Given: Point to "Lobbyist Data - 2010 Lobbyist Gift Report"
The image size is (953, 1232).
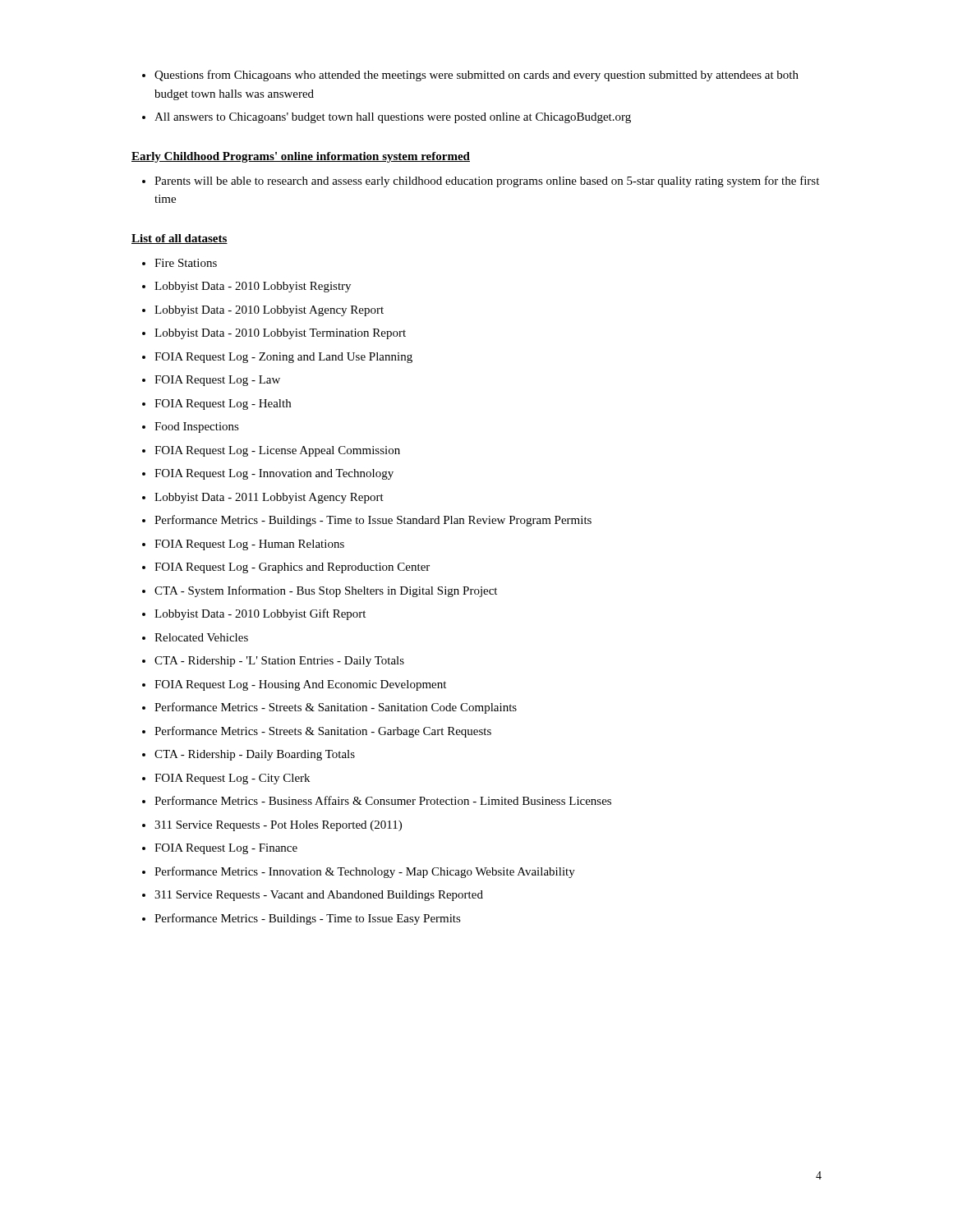Looking at the screenshot, I should 260,614.
